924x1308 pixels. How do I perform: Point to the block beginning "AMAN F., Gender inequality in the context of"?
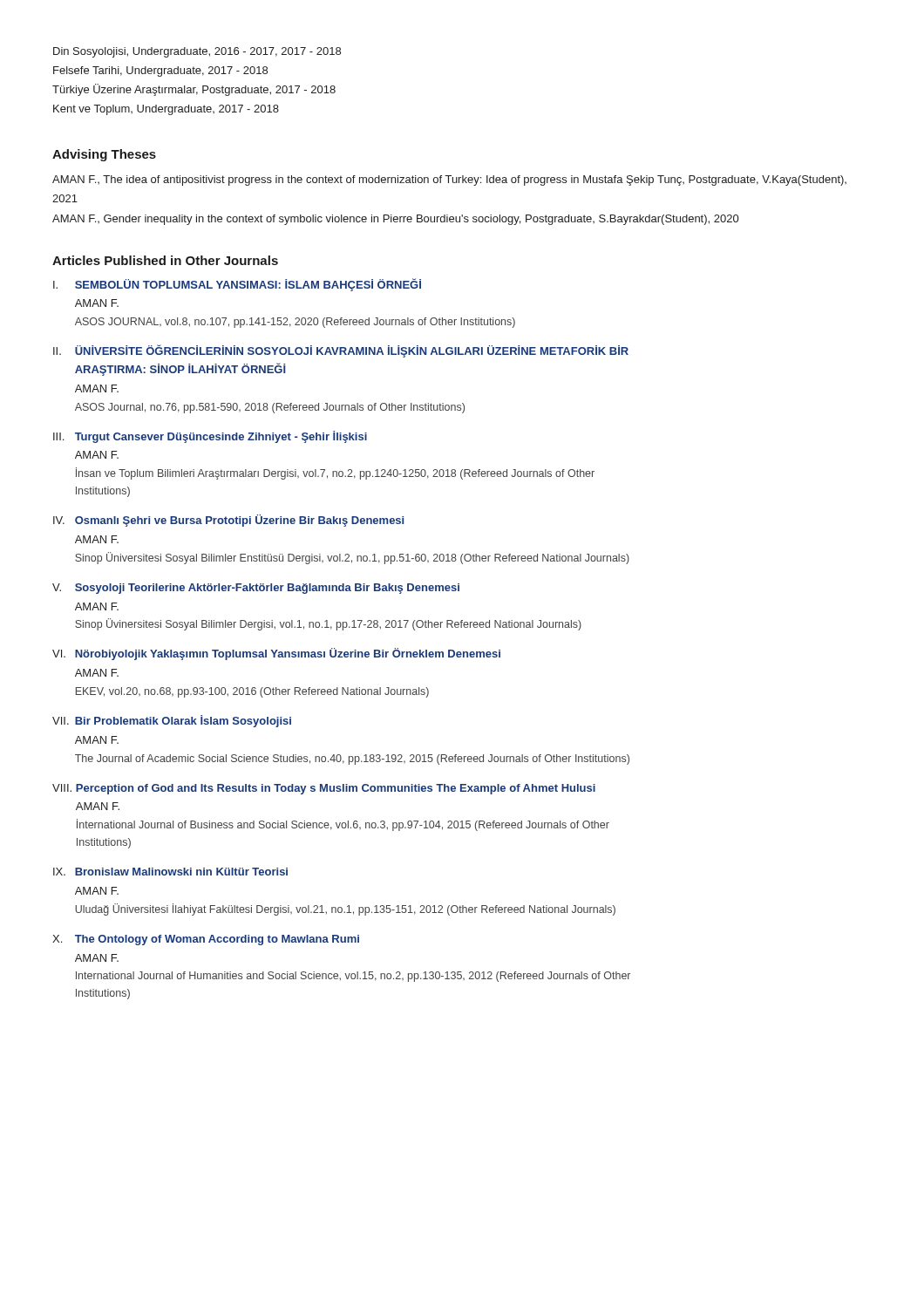tap(396, 219)
